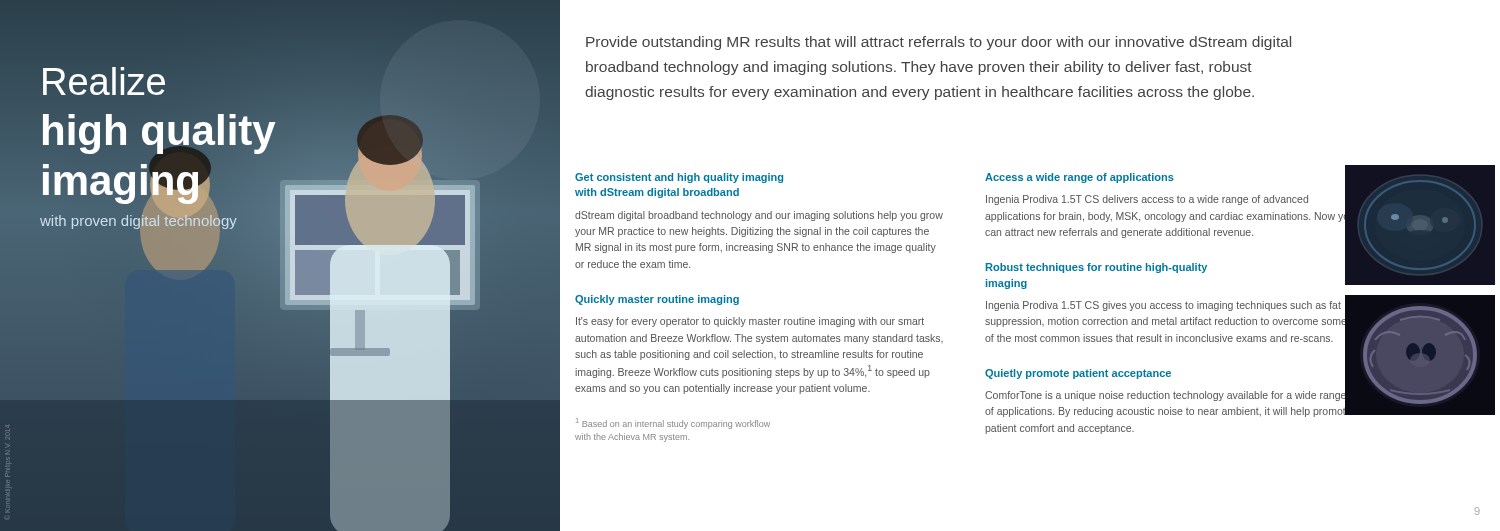Find the block on this page that starts "Provide outstanding MR results that will attract"
1500x531 pixels.
939,66
